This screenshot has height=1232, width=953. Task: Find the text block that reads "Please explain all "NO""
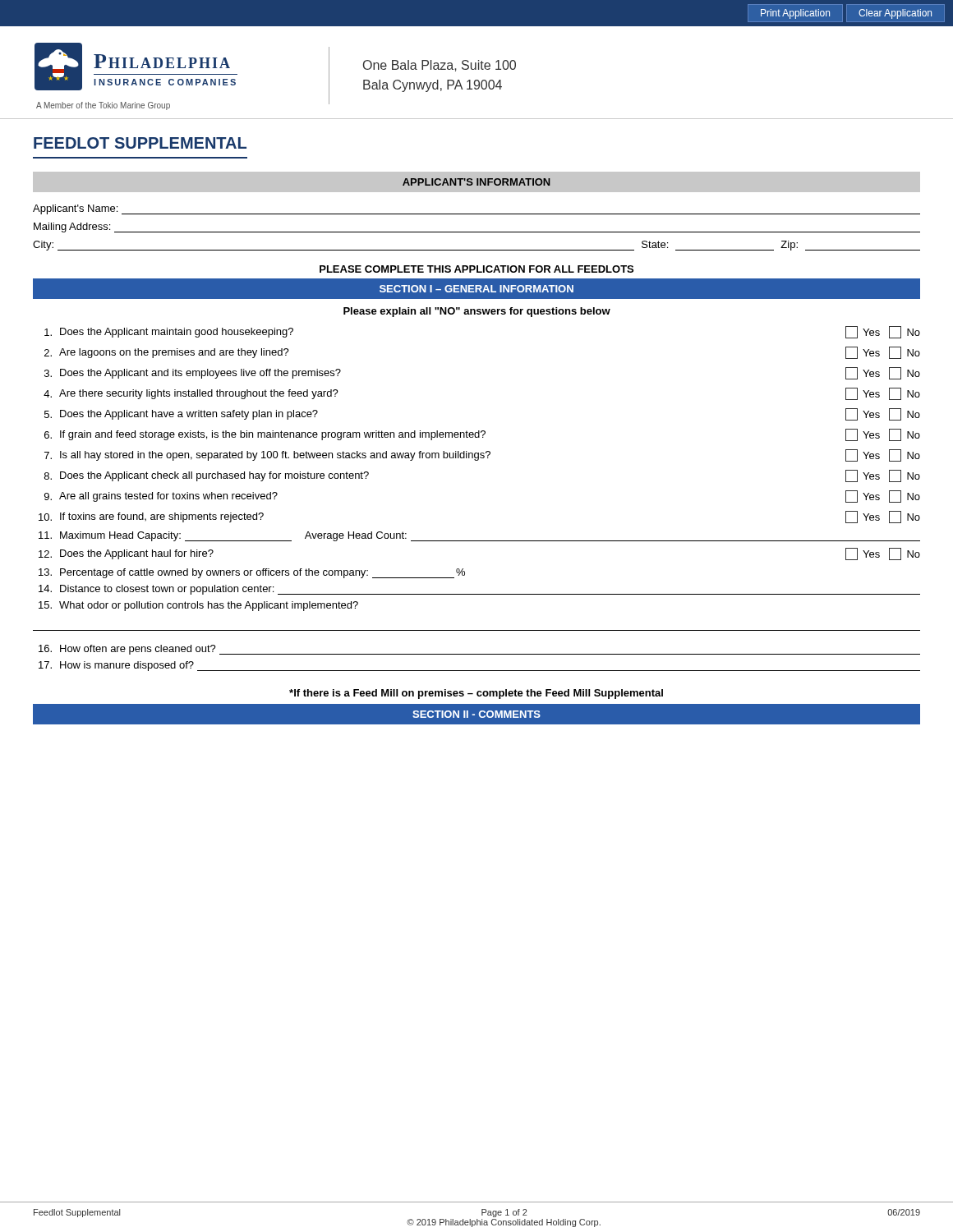pos(476,311)
